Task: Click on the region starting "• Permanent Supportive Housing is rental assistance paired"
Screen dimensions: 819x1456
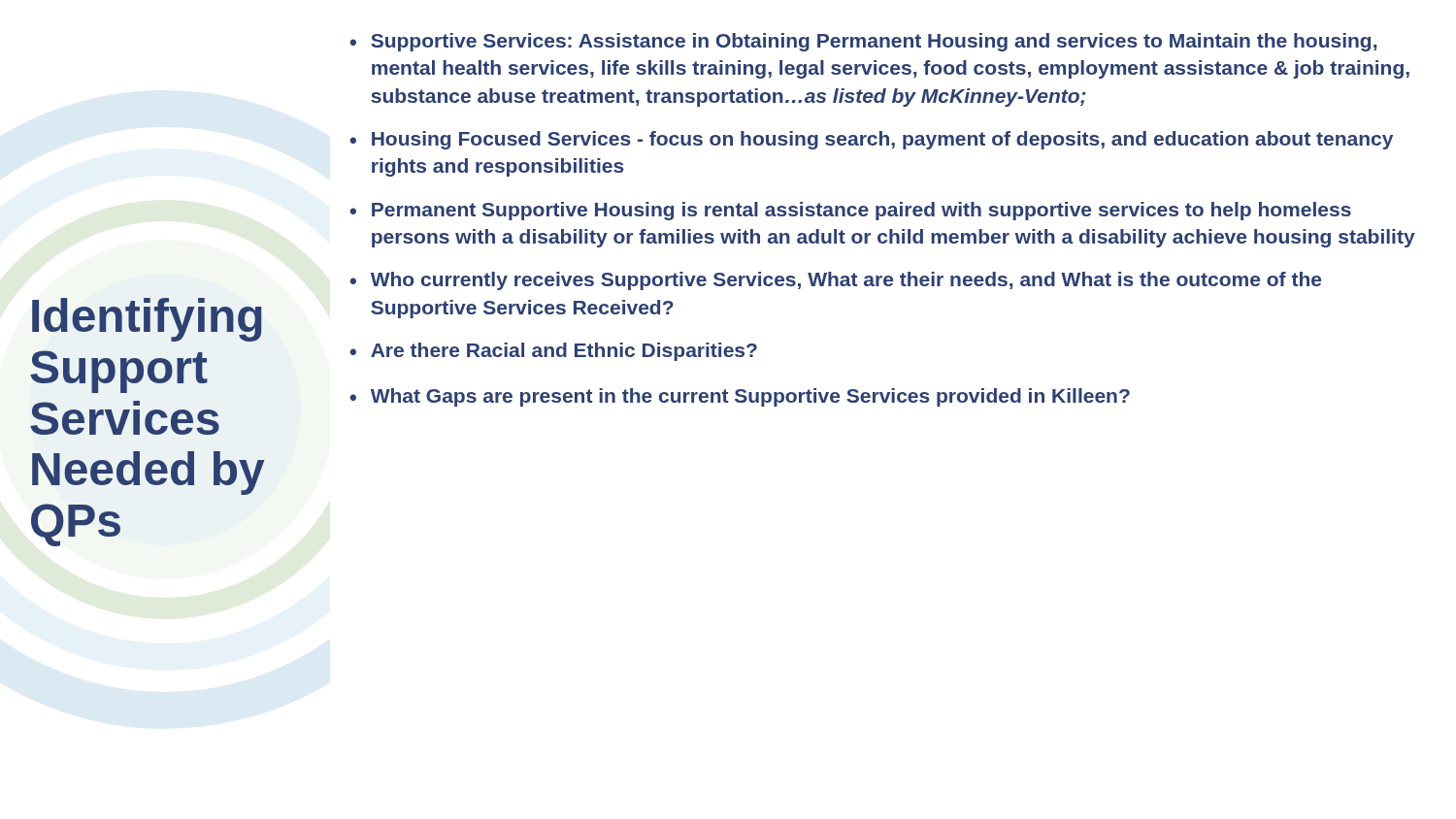Action: click(x=888, y=223)
